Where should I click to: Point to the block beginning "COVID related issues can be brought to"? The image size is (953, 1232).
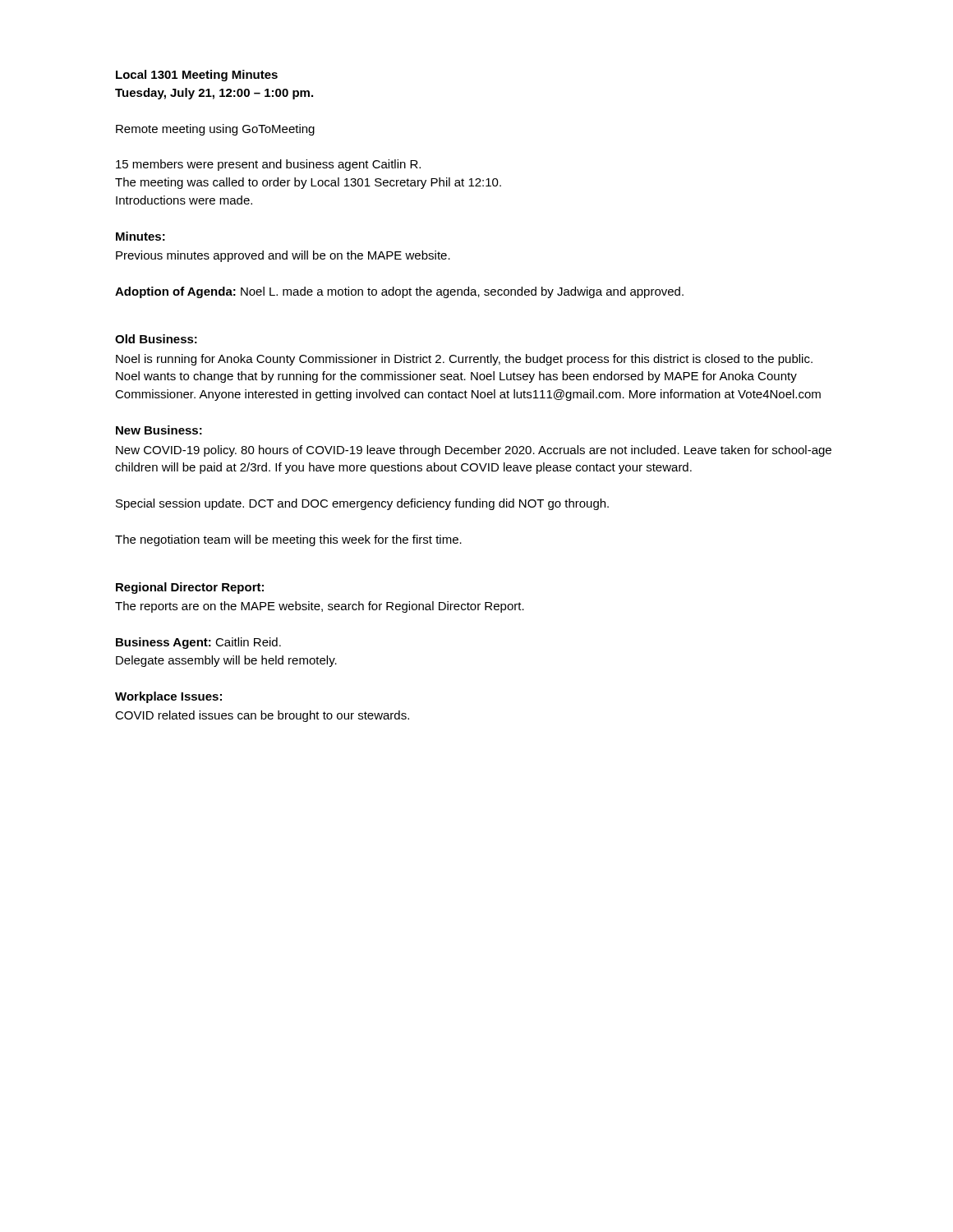click(x=262, y=716)
